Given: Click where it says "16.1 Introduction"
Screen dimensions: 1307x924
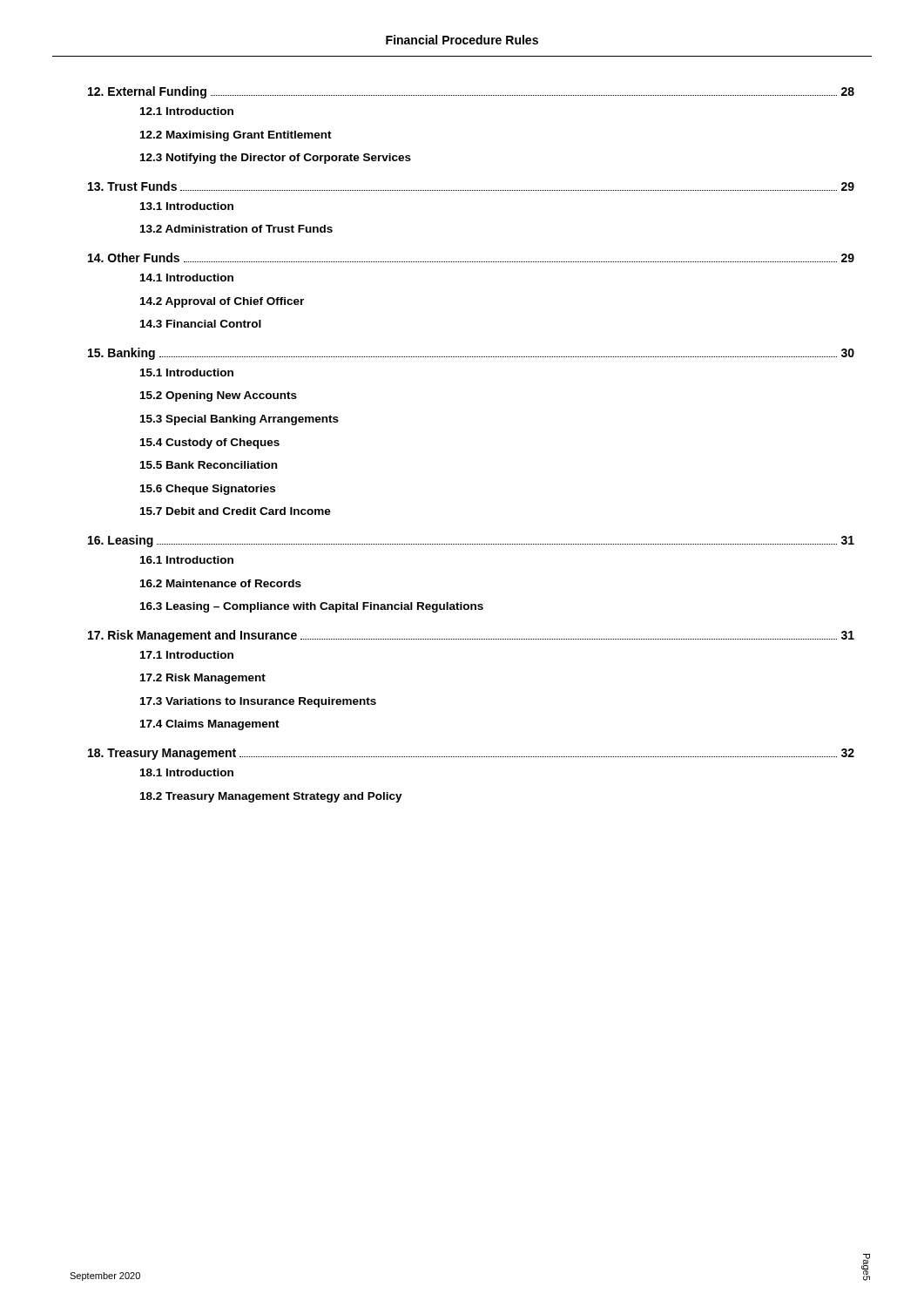Looking at the screenshot, I should (x=187, y=560).
